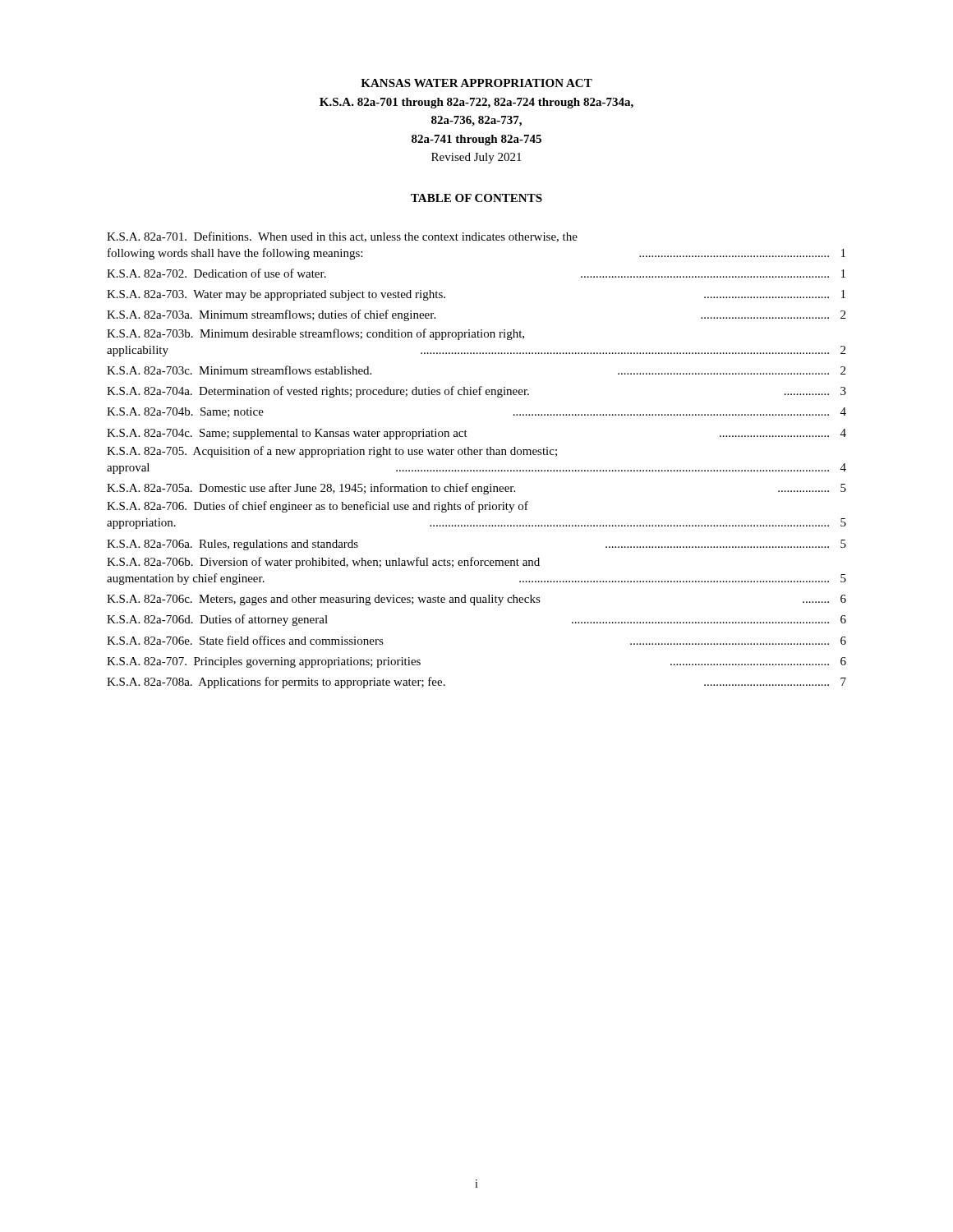Find the block on this page that starts "K.S.A. 82a-704a. Determination of vested rights;"

pos(476,391)
